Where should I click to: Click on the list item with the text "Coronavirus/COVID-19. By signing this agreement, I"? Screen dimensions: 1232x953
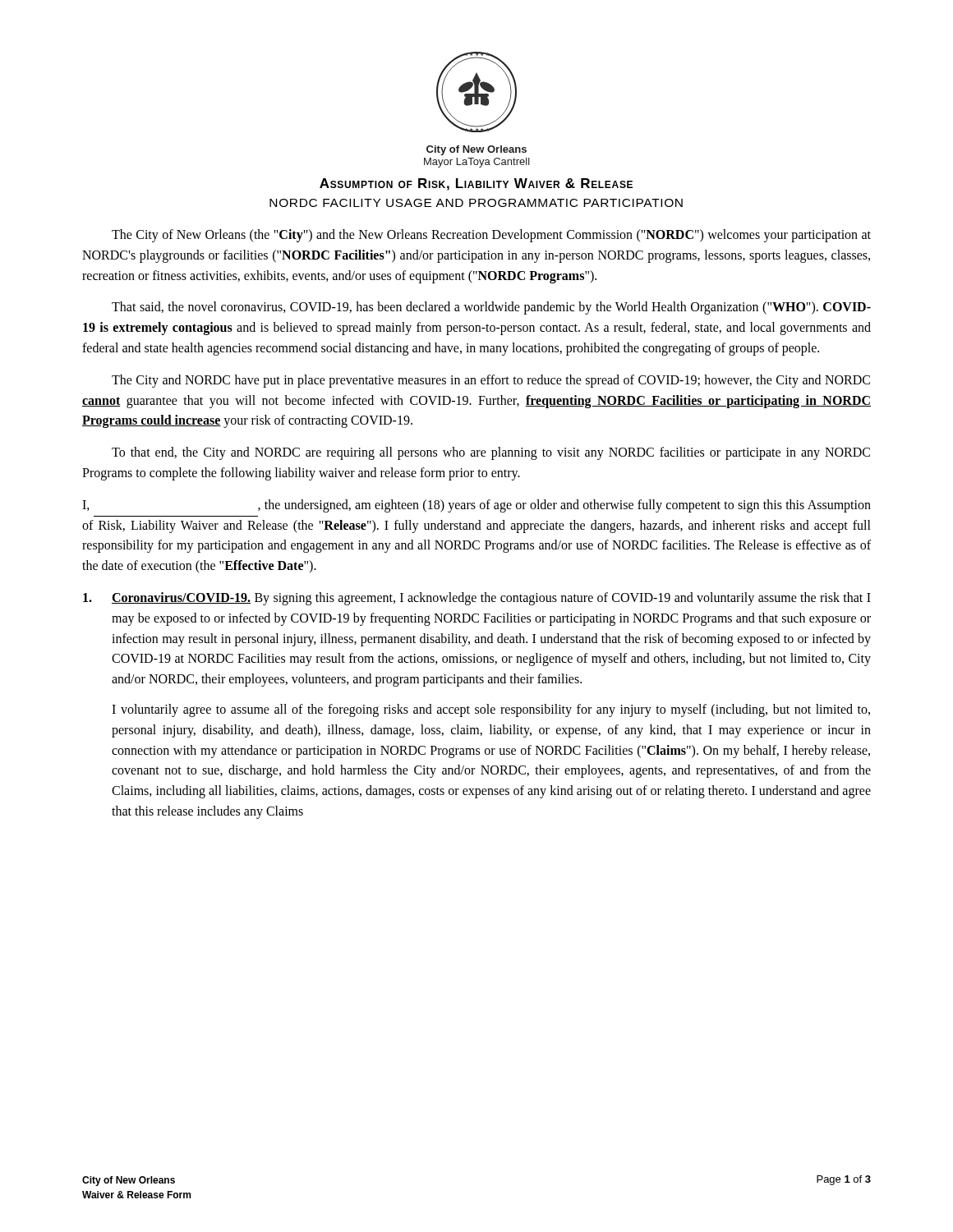click(x=476, y=705)
